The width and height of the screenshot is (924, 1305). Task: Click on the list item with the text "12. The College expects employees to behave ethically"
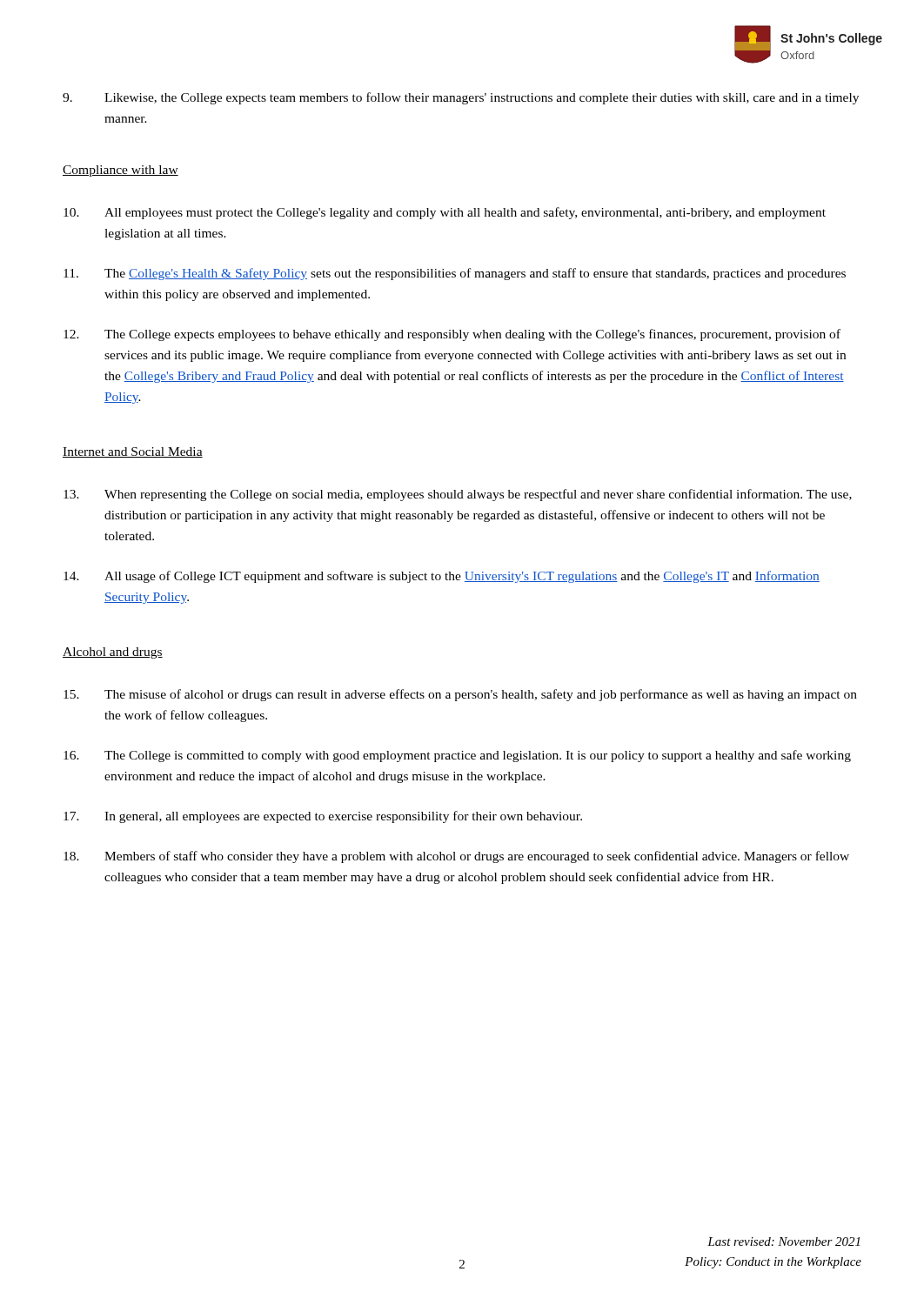462,366
